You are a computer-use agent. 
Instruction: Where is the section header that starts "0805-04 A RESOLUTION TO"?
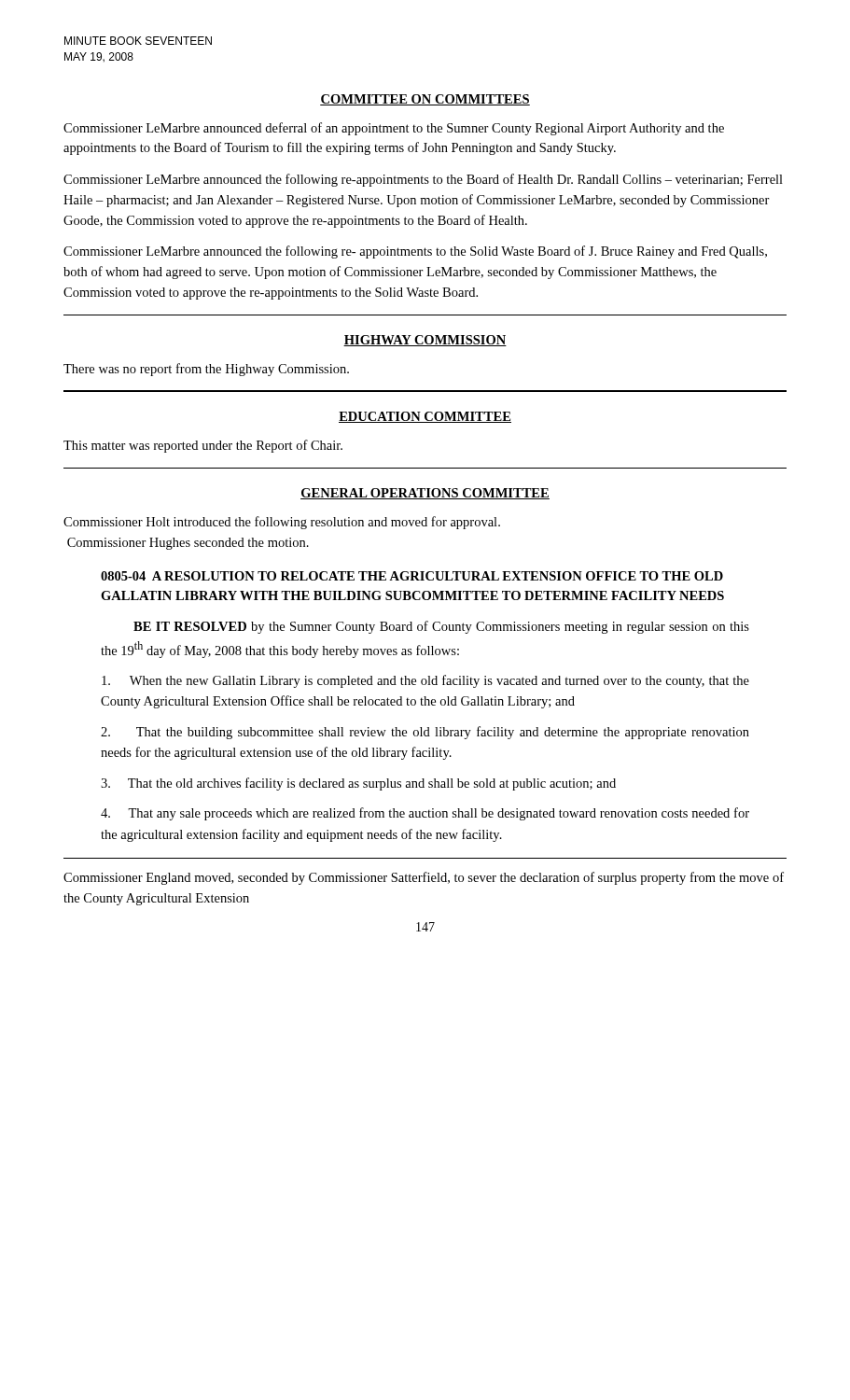coord(413,586)
